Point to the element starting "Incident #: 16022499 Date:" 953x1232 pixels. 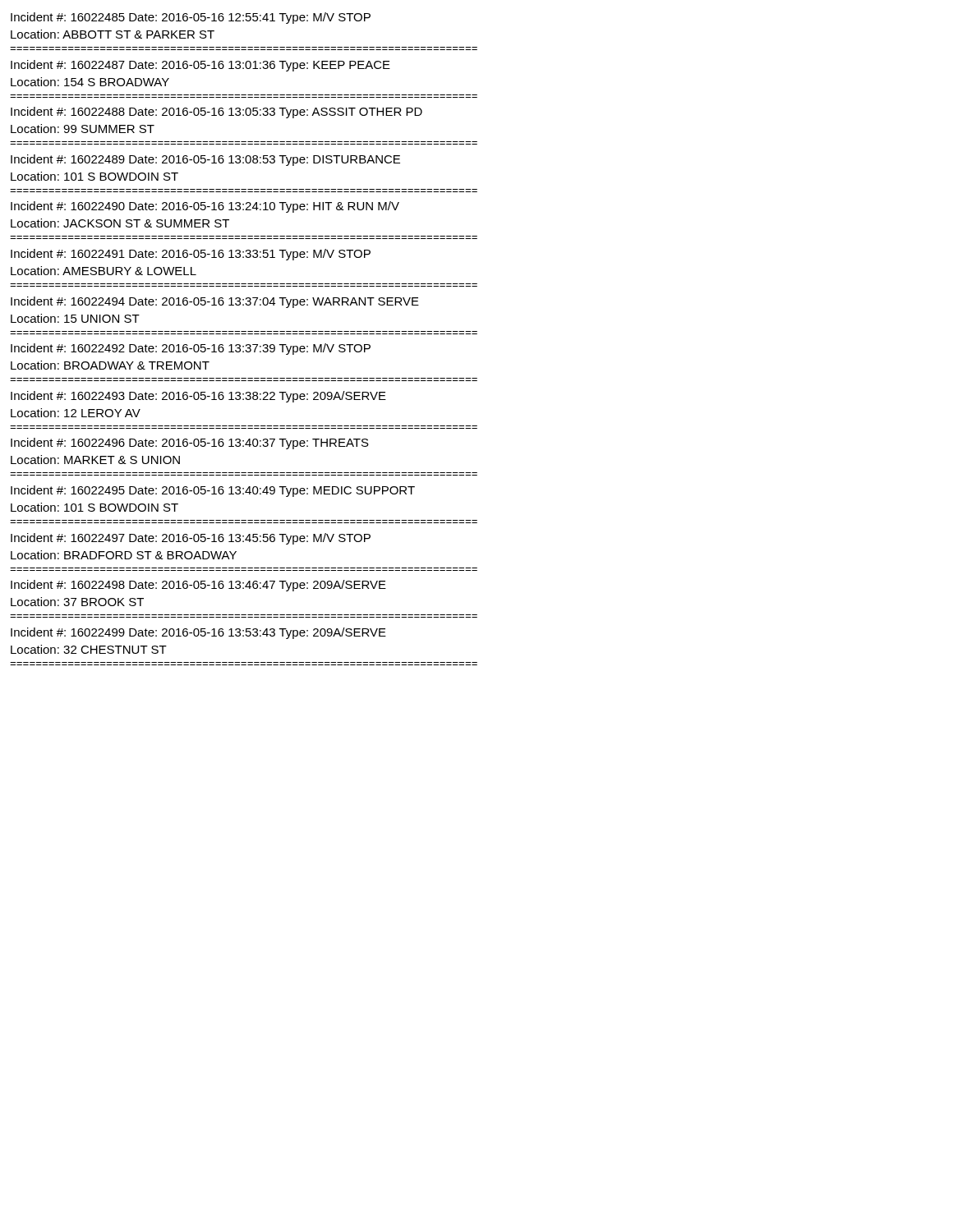(198, 633)
